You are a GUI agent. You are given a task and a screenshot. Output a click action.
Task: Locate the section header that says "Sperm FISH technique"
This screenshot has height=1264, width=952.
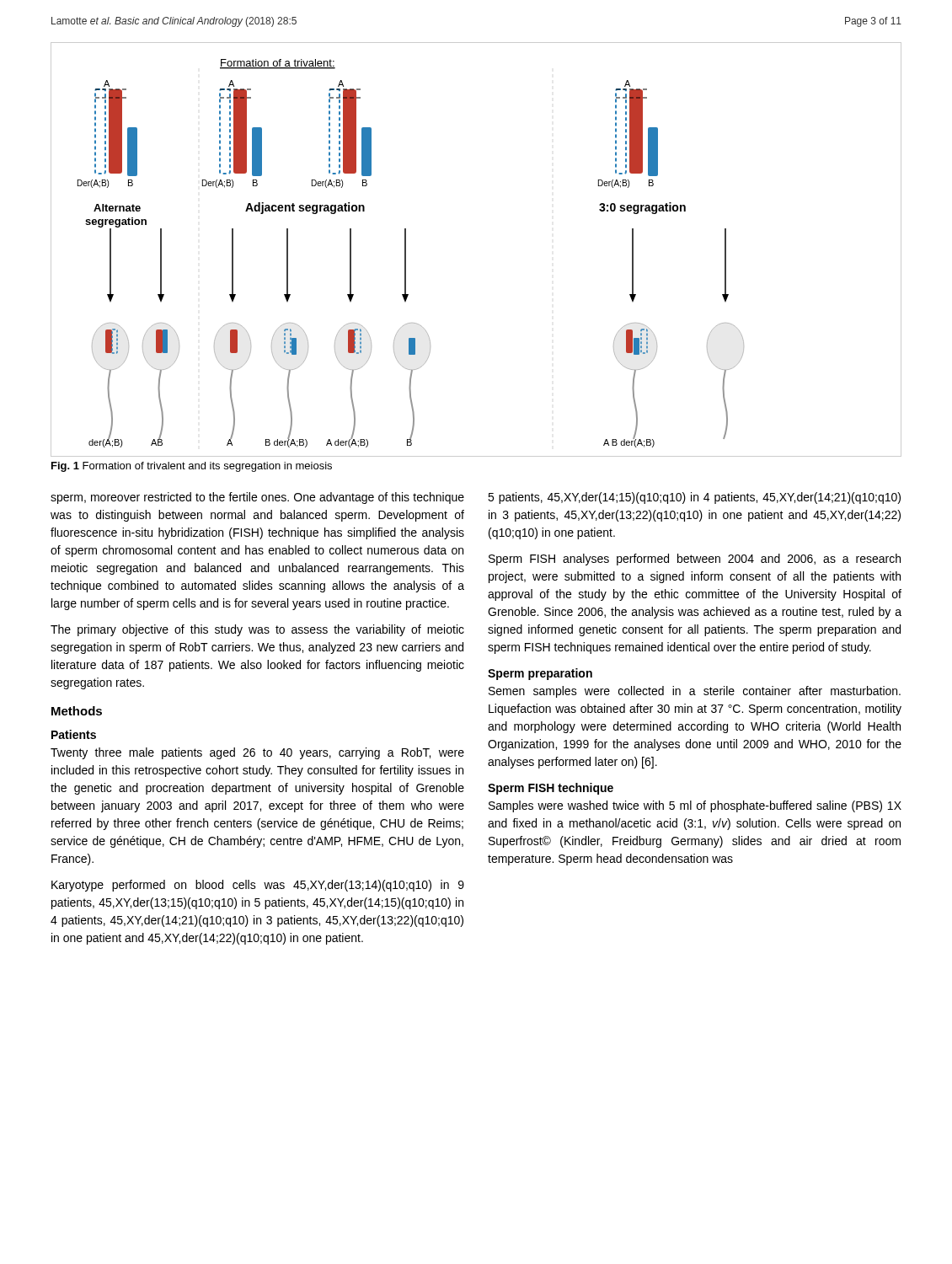click(551, 788)
